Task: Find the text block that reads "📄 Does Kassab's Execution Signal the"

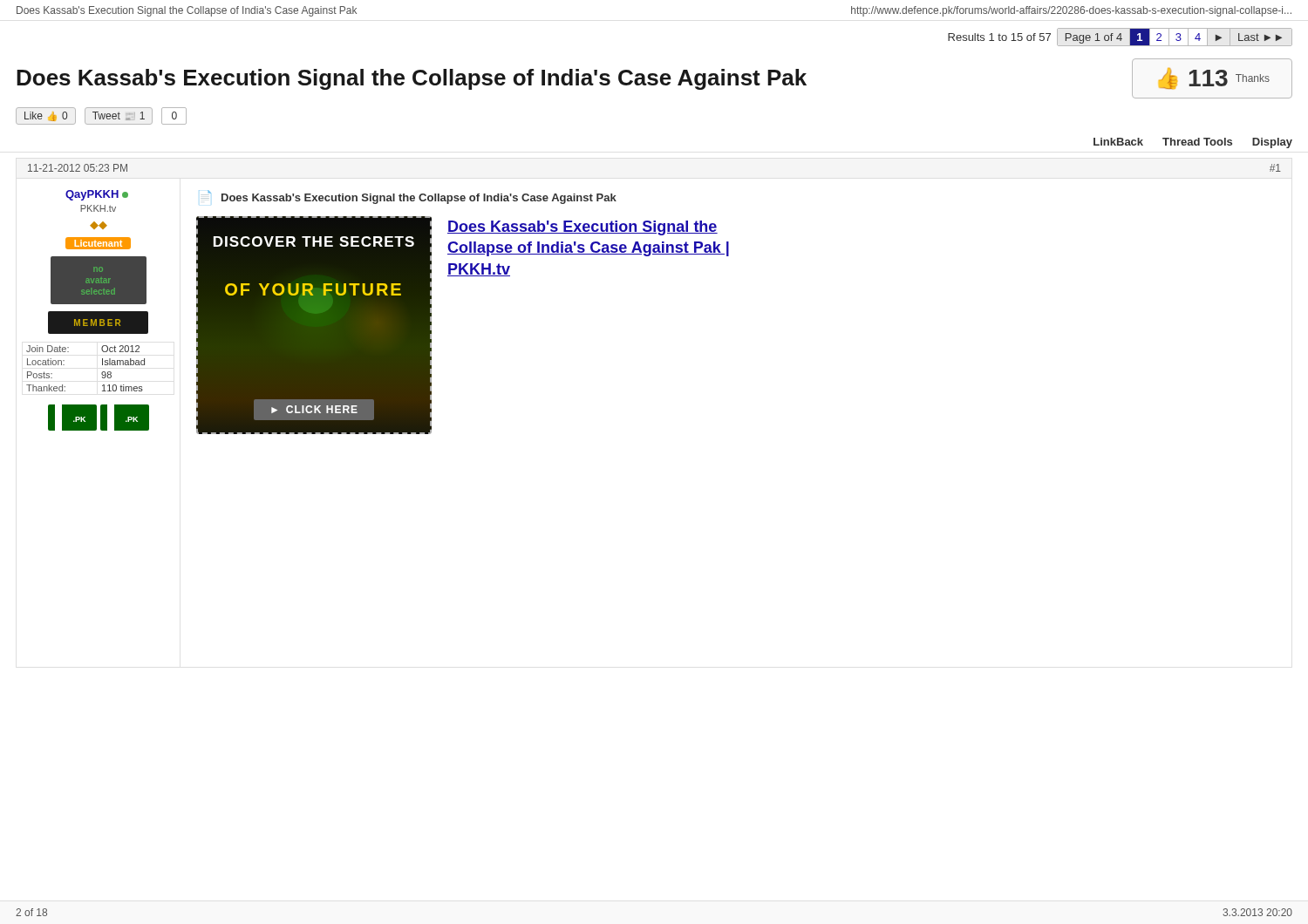Action: [x=406, y=197]
